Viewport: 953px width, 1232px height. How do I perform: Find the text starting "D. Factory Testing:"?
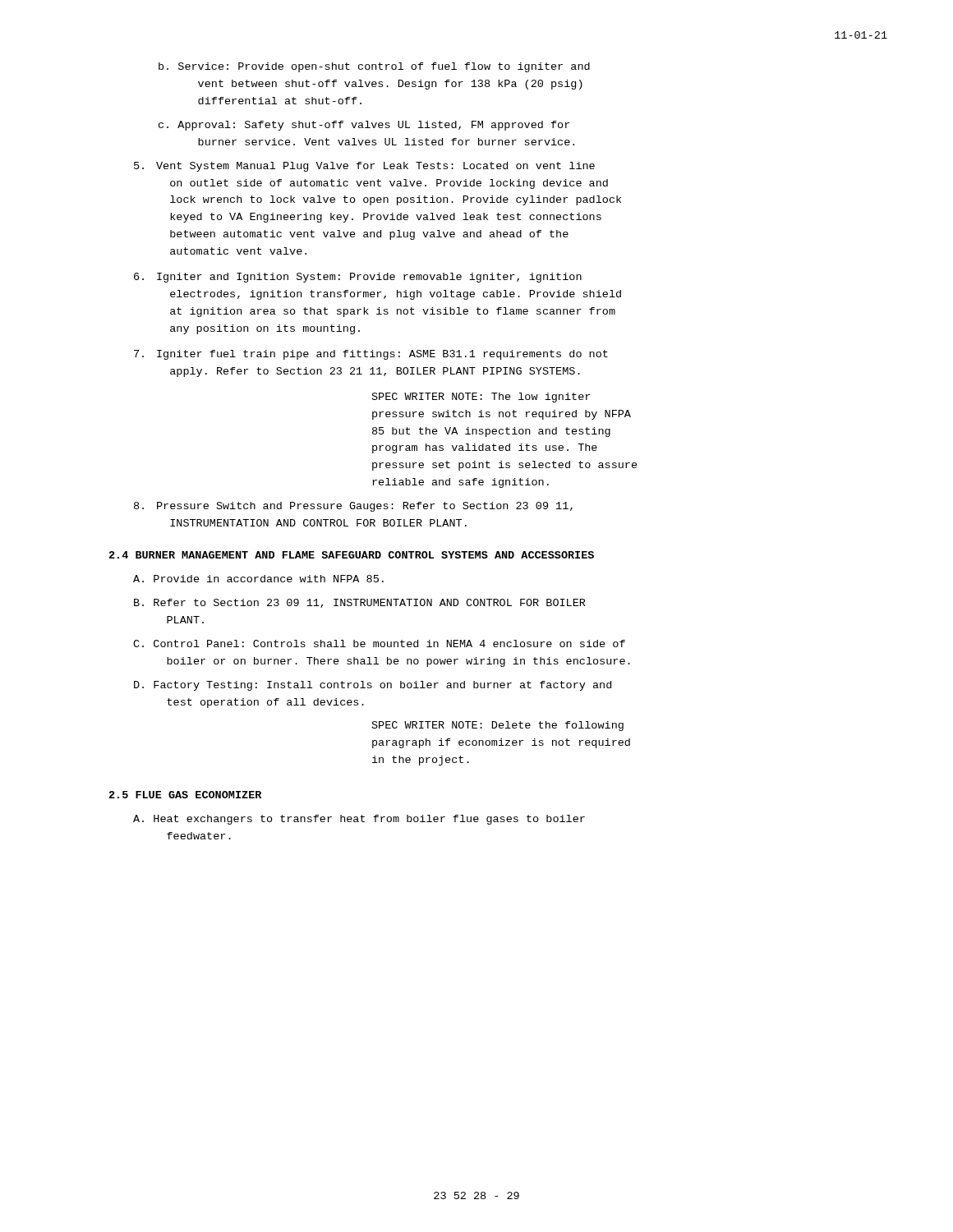coord(510,694)
